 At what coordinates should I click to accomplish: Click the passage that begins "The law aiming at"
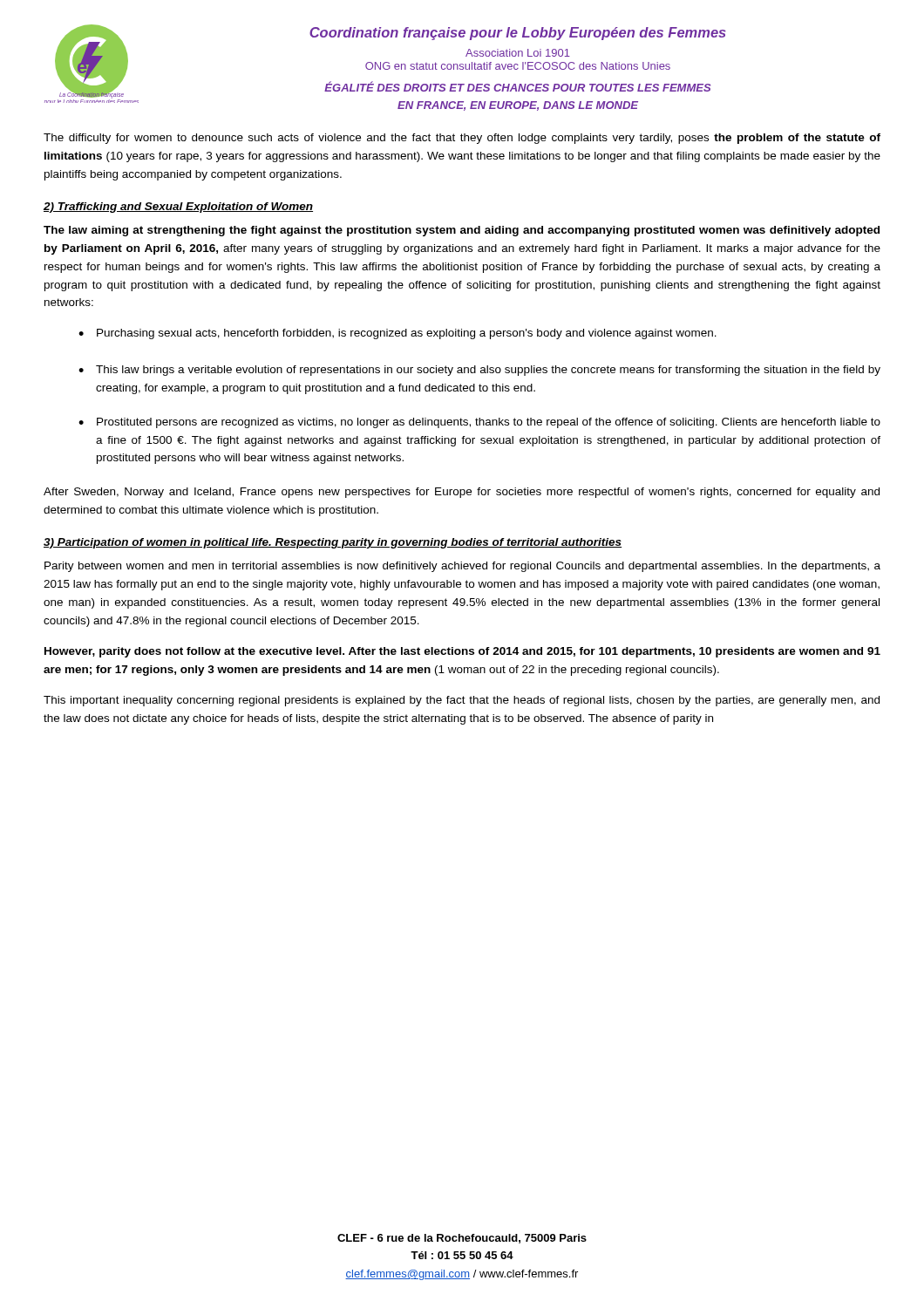tap(462, 266)
